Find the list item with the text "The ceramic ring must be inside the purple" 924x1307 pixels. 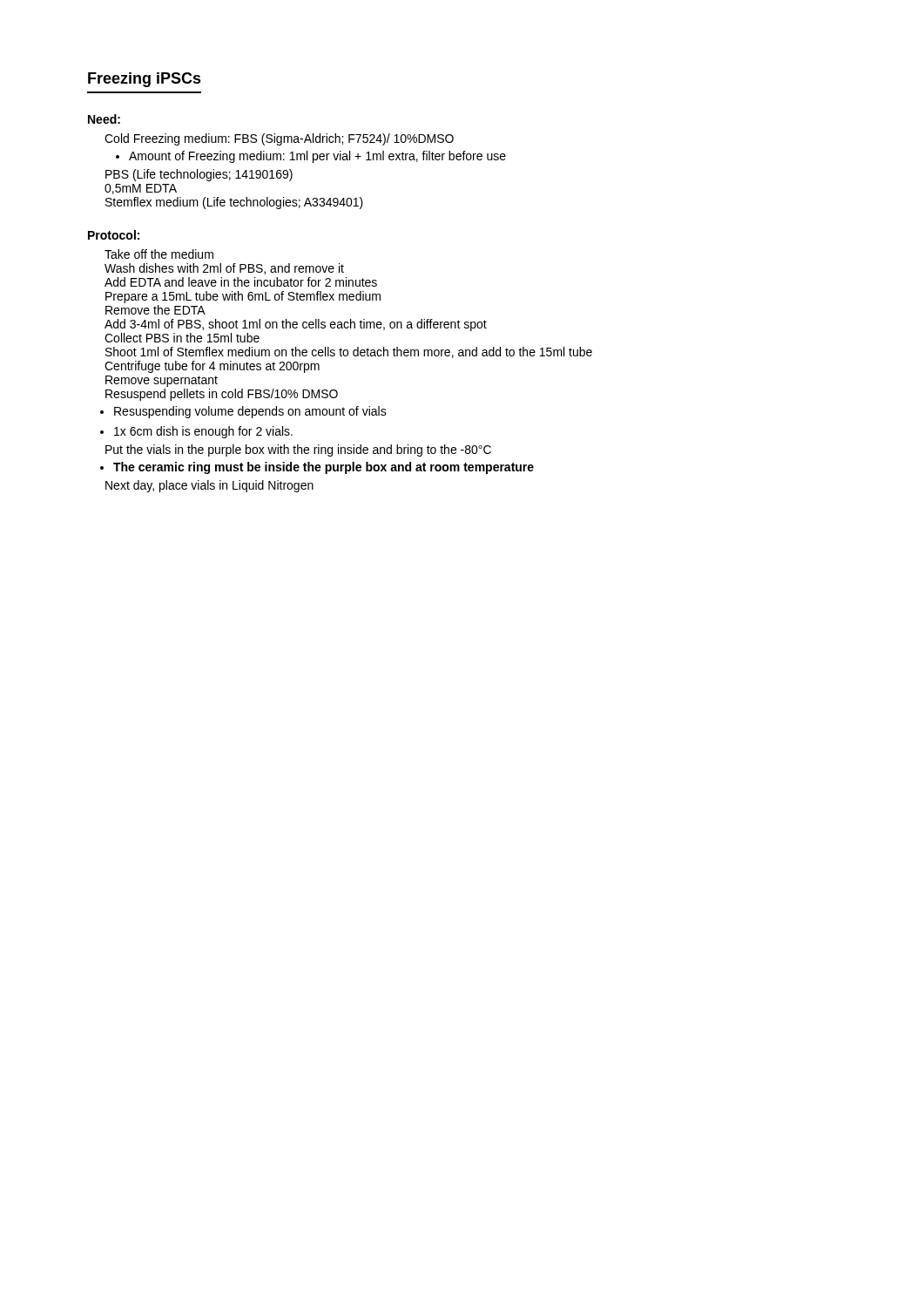[475, 468]
